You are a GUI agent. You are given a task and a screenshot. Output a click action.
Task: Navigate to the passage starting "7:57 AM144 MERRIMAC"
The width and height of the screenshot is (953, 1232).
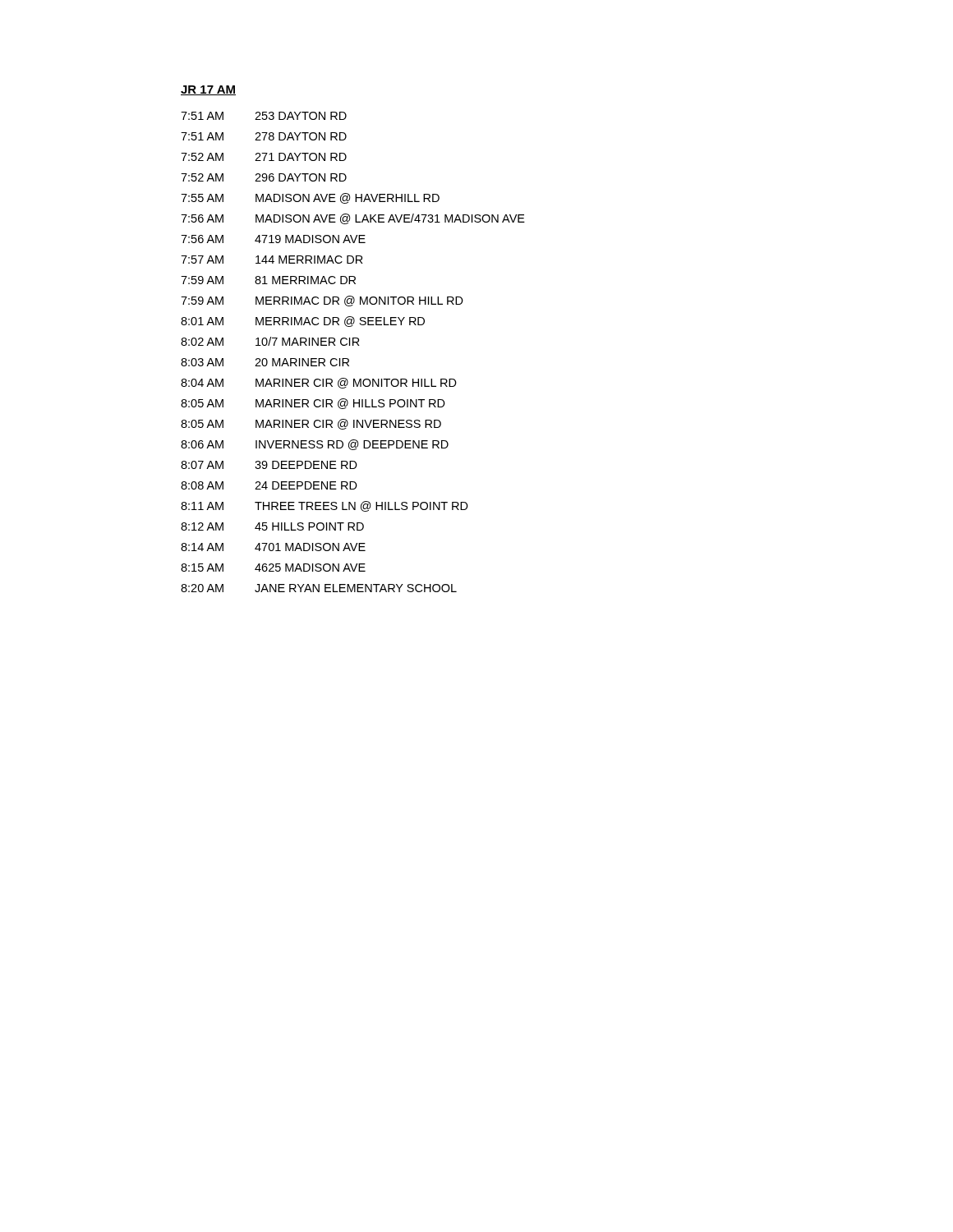(272, 260)
